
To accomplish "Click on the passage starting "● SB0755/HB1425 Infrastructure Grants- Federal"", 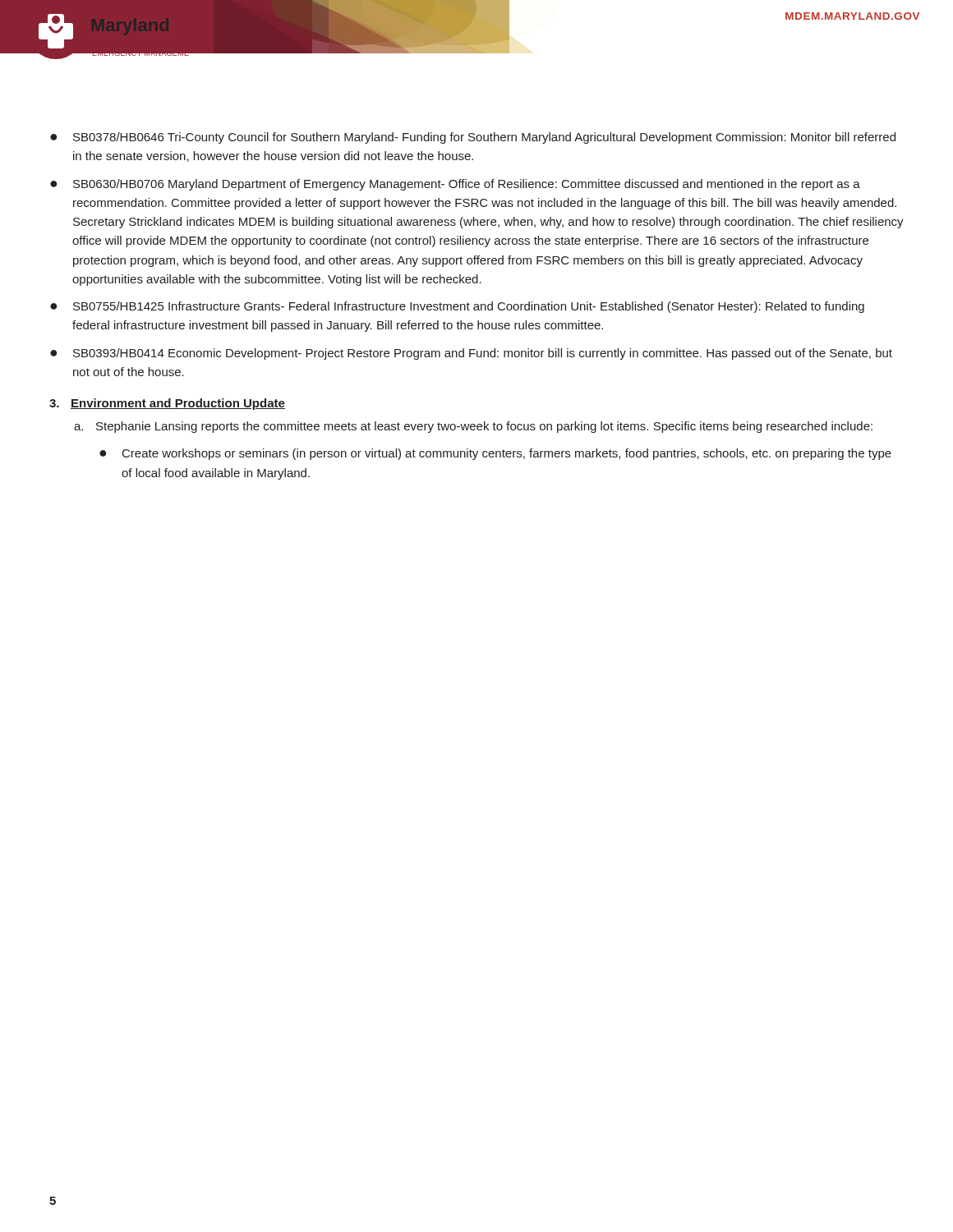I will click(x=476, y=316).
